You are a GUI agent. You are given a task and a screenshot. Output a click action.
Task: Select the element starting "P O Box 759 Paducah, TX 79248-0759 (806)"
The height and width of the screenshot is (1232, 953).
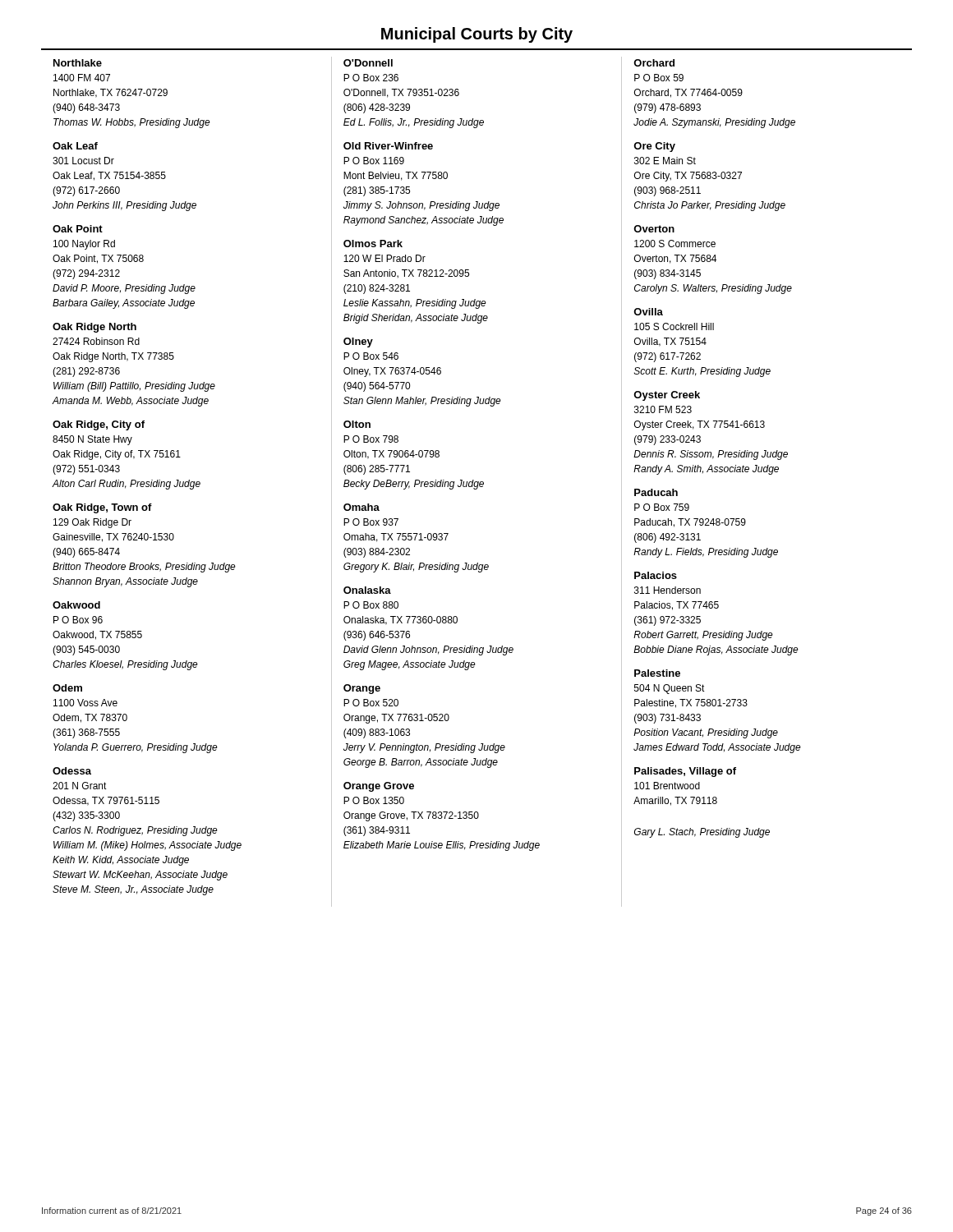(662, 507)
